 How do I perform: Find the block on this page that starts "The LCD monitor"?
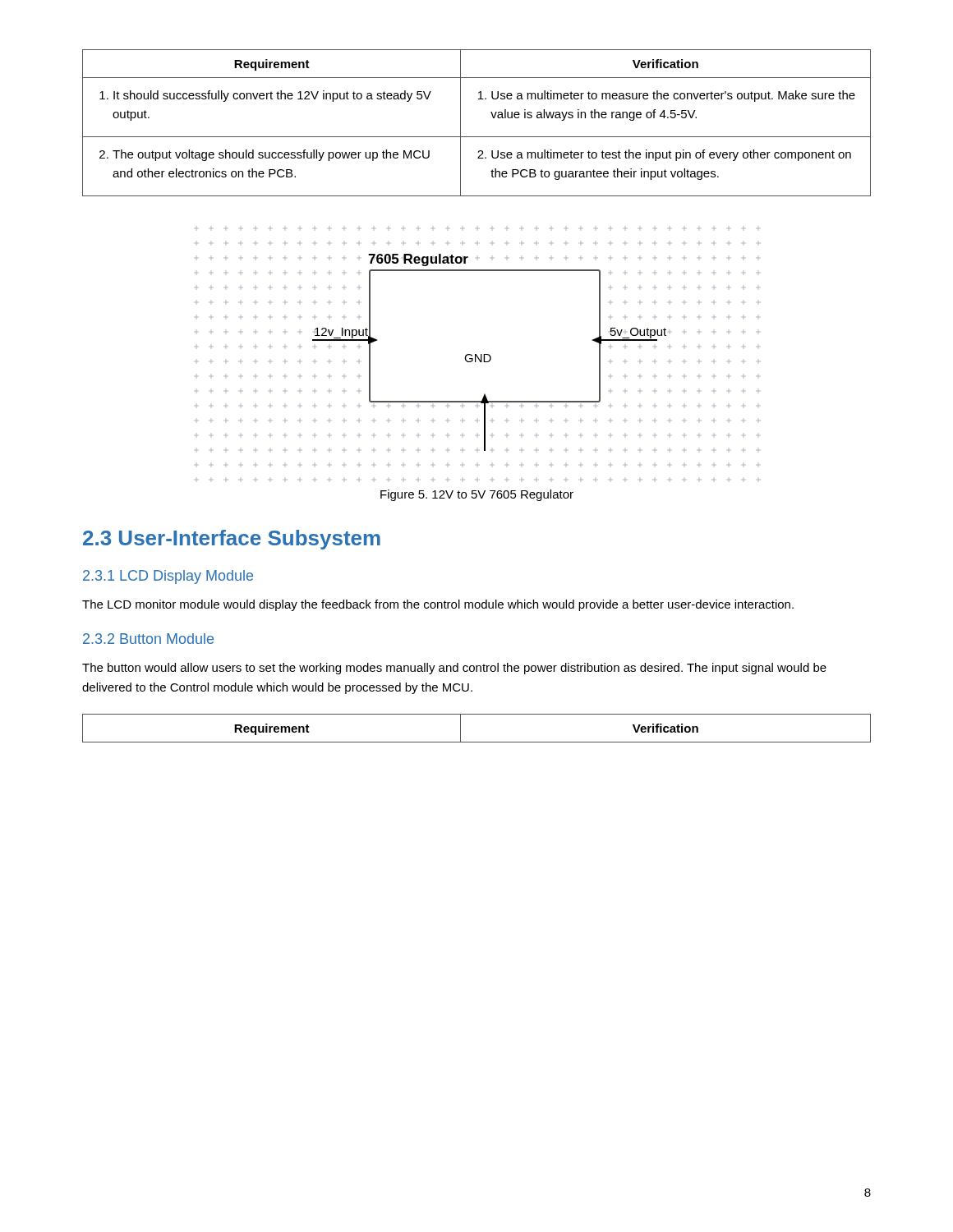pyautogui.click(x=438, y=604)
